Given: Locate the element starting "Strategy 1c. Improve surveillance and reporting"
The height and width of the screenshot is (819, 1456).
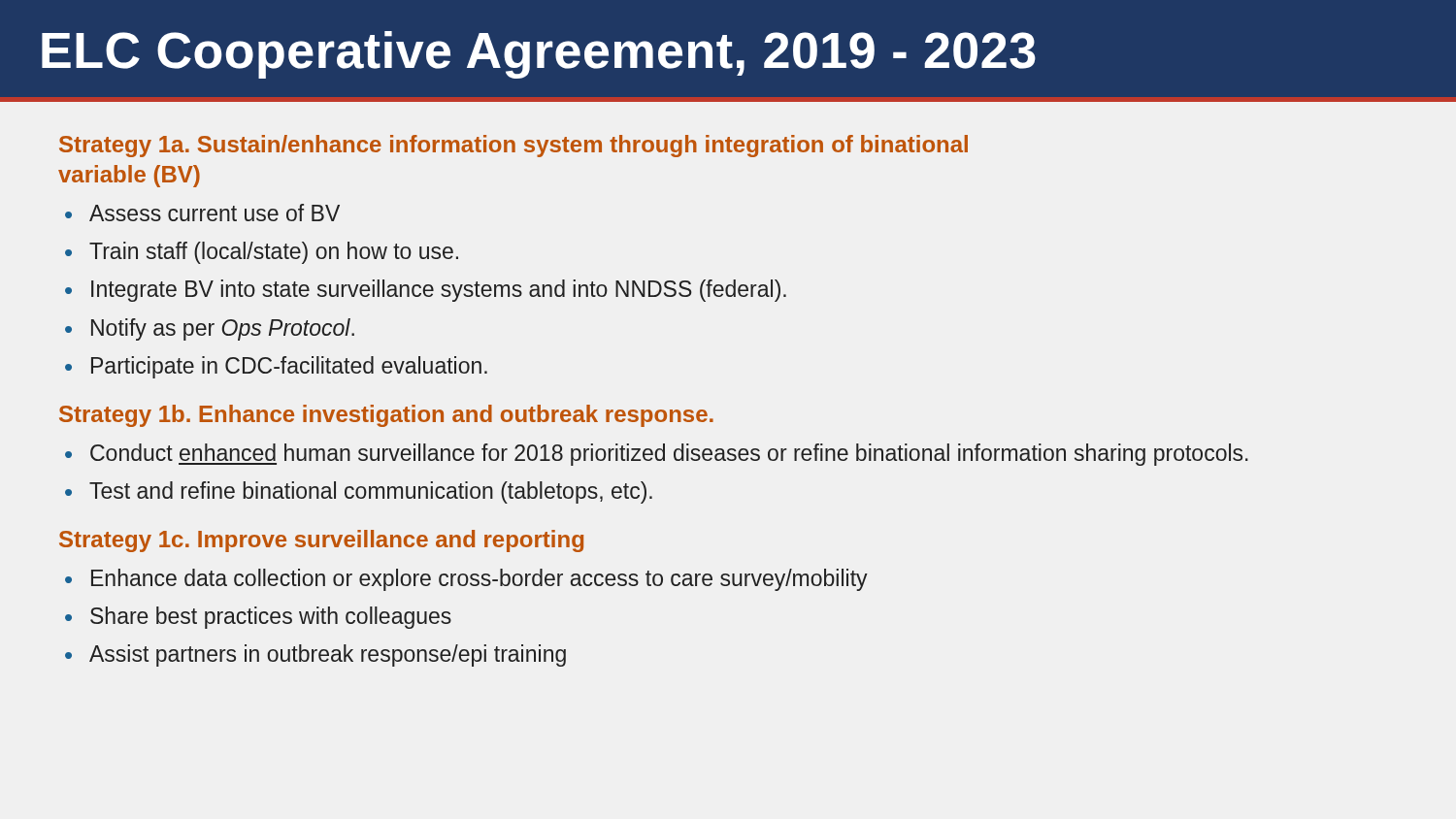Looking at the screenshot, I should pos(321,541).
